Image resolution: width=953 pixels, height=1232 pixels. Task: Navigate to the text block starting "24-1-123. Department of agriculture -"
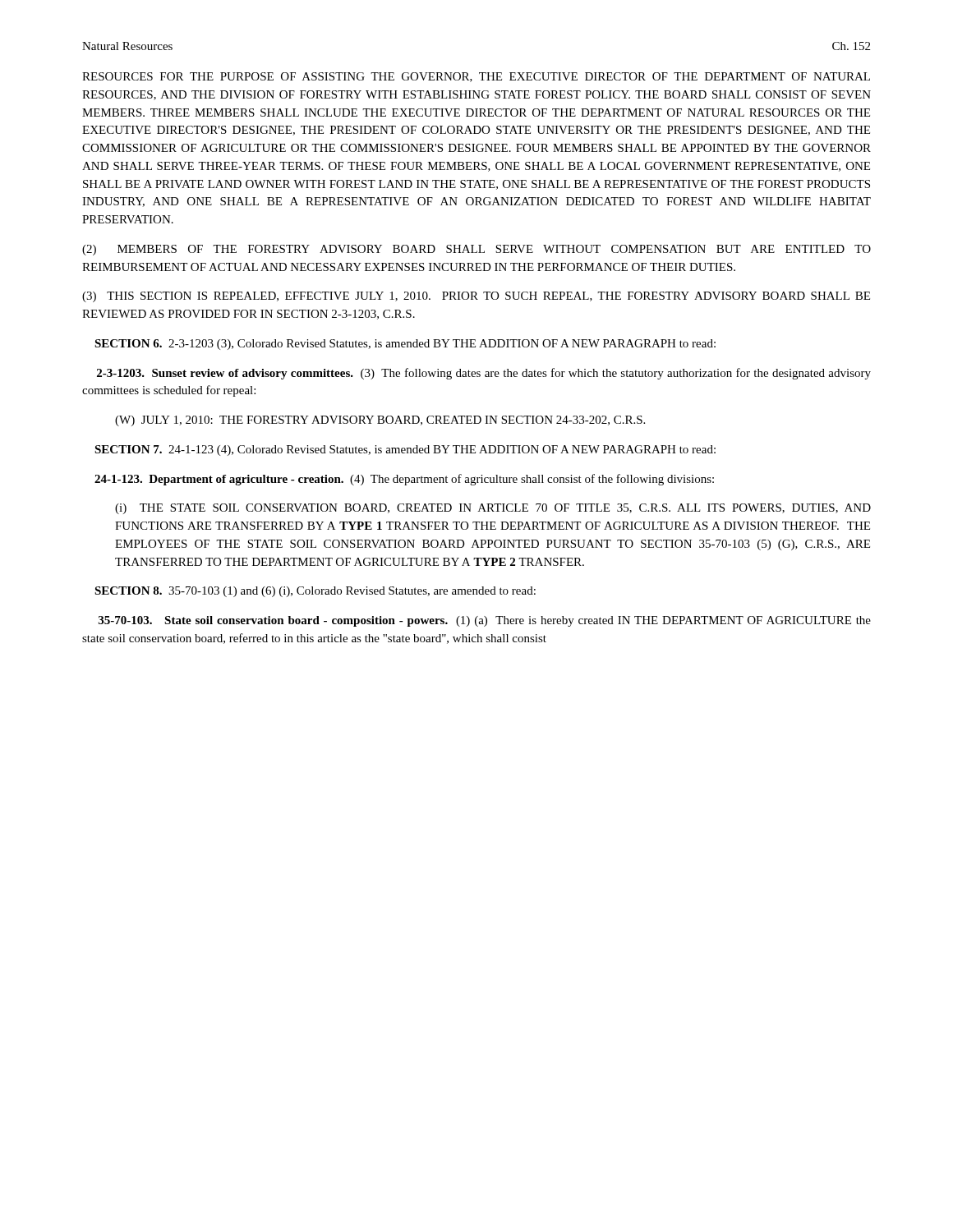(x=399, y=478)
